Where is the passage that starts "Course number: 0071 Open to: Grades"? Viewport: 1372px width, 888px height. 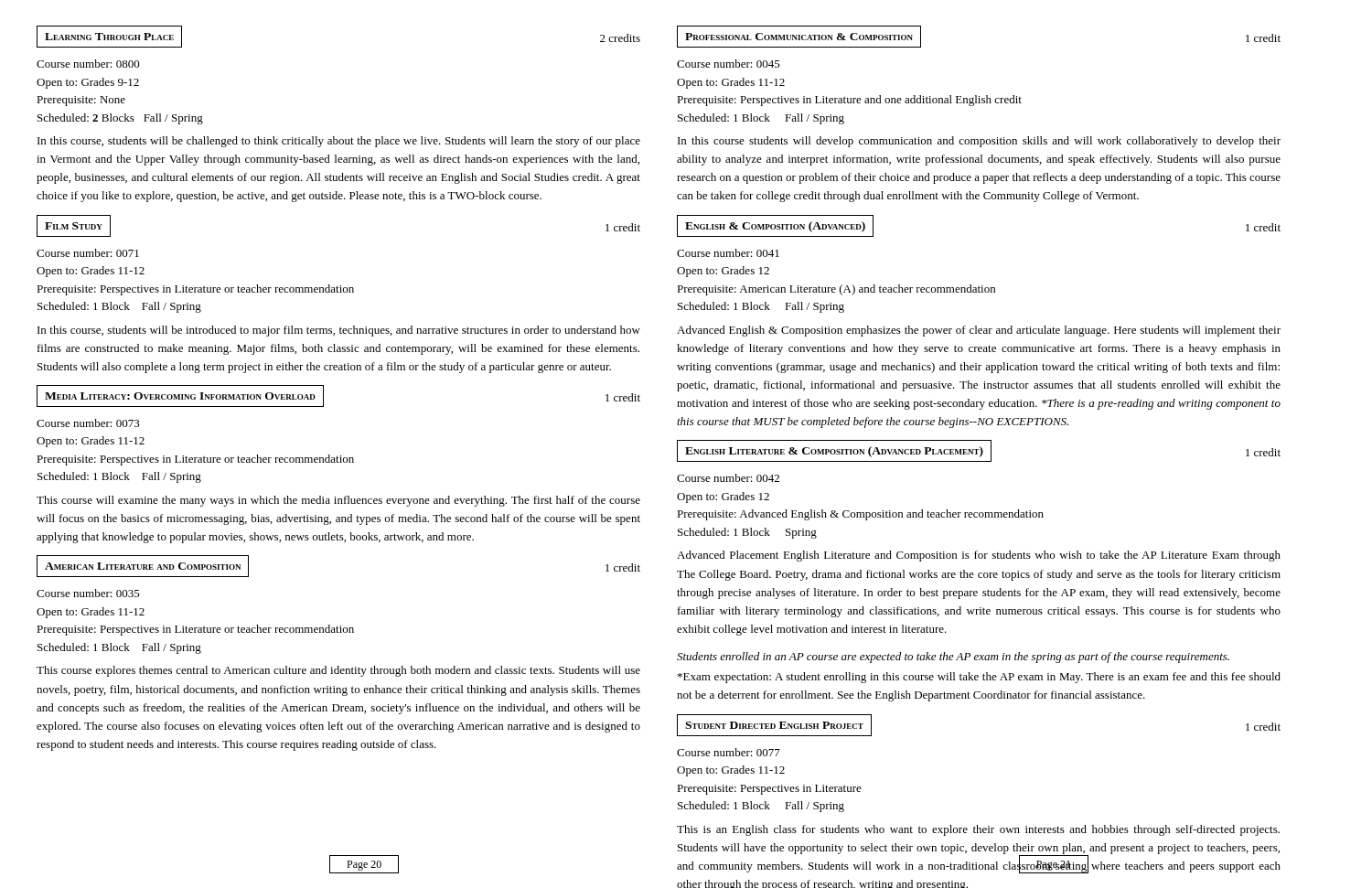[338, 279]
